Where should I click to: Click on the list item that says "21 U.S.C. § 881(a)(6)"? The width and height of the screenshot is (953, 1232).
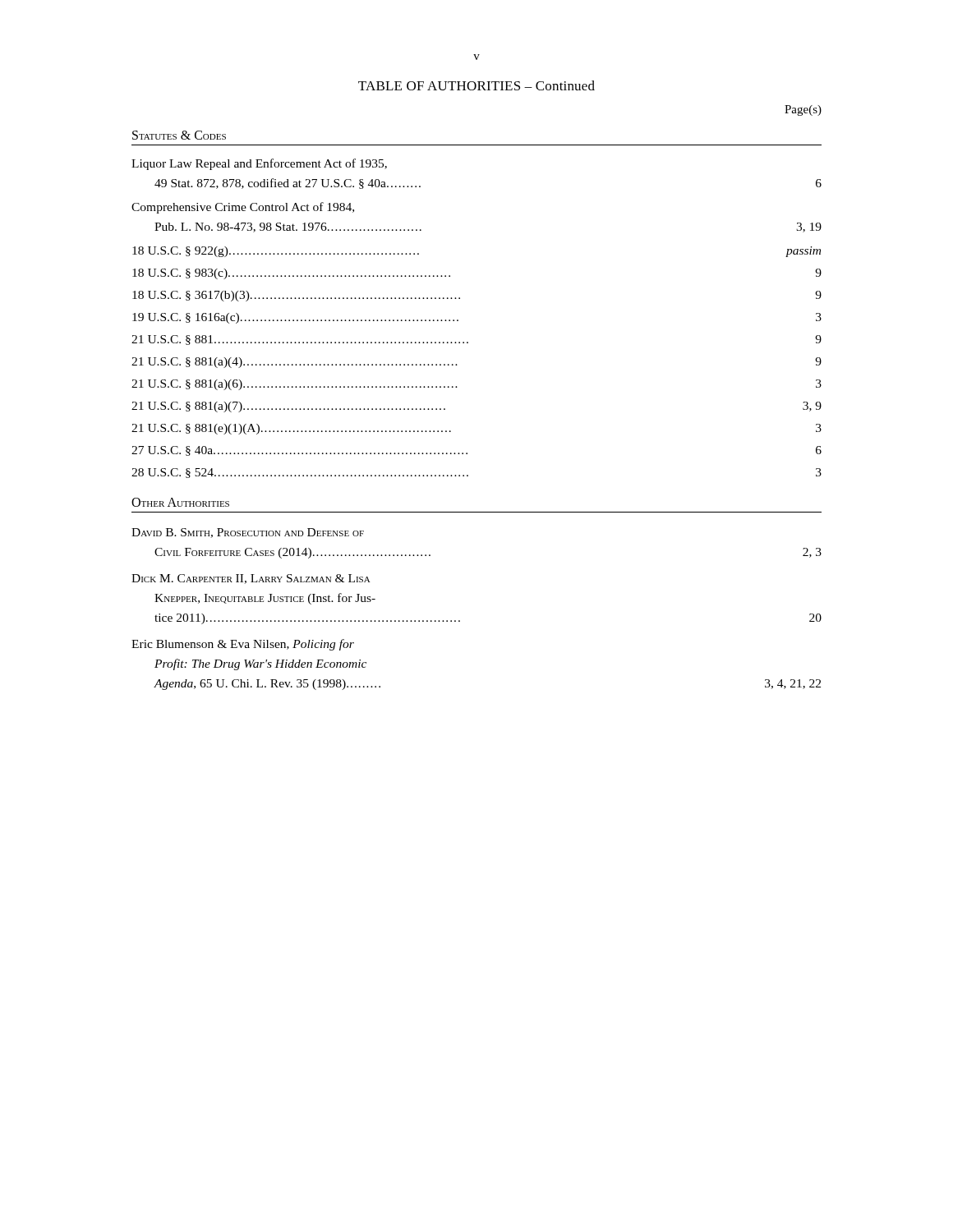[x=188, y=386]
